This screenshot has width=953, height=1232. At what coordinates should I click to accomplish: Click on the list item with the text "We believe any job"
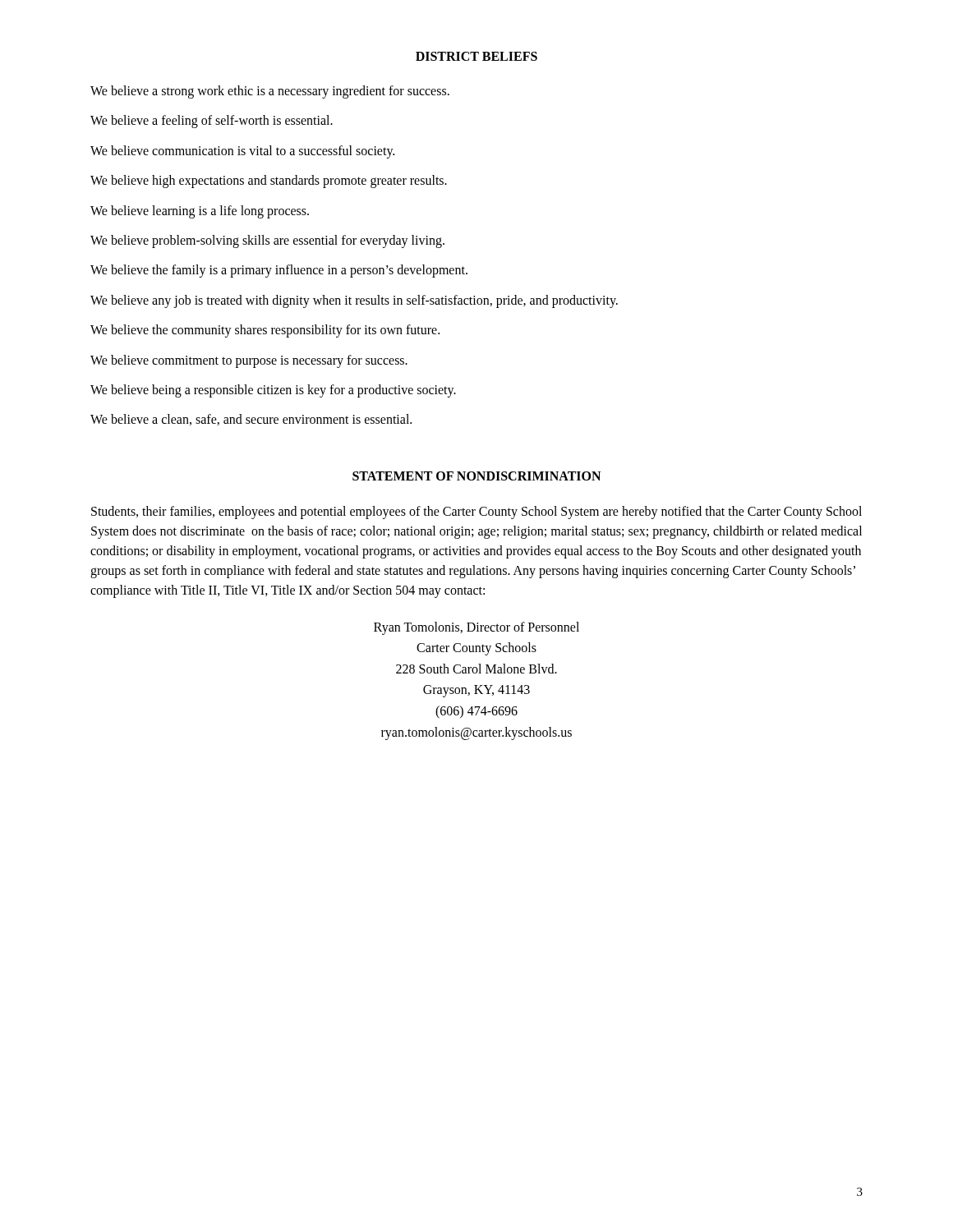click(x=354, y=300)
